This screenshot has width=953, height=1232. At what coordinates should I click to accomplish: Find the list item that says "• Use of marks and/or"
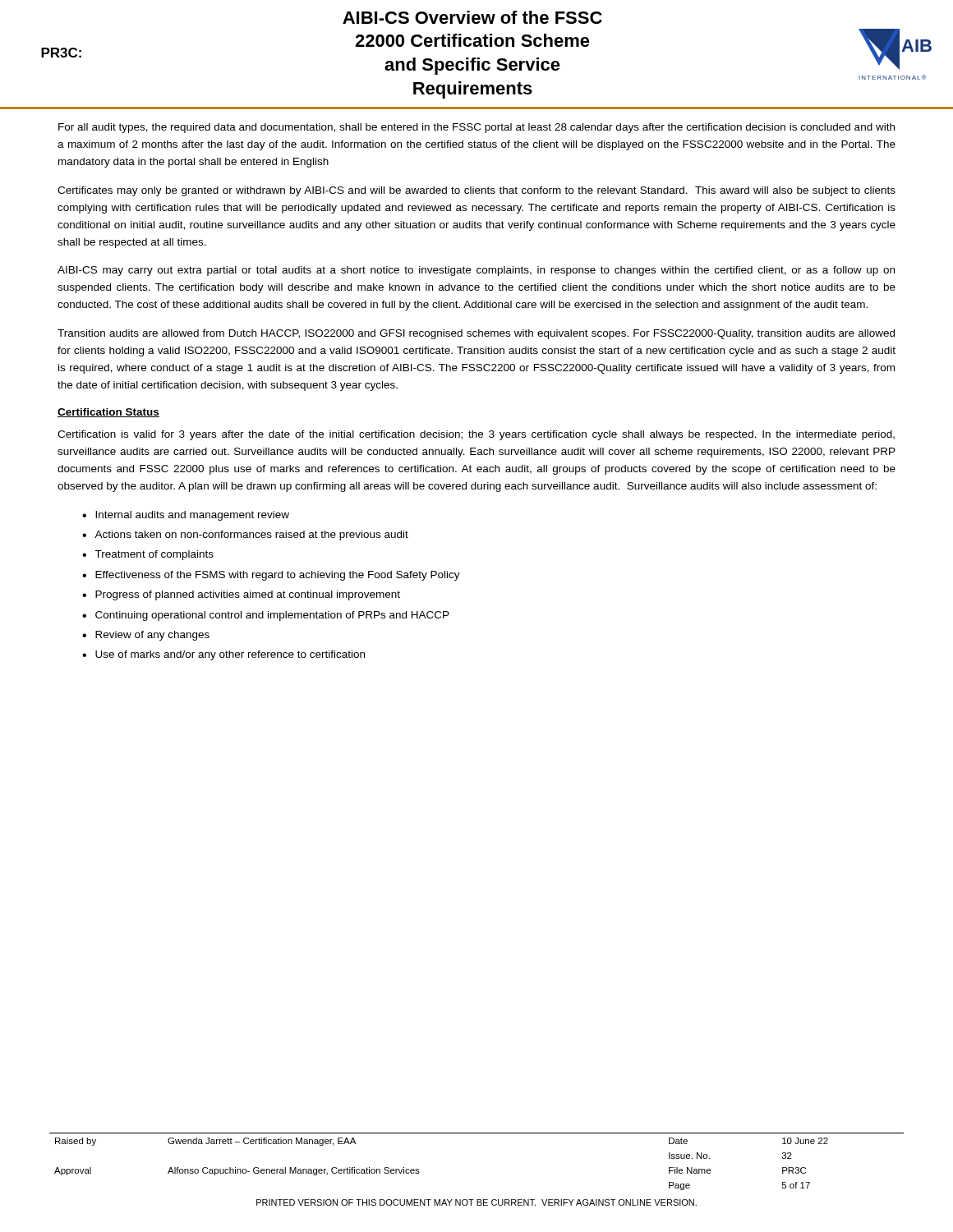tap(224, 656)
